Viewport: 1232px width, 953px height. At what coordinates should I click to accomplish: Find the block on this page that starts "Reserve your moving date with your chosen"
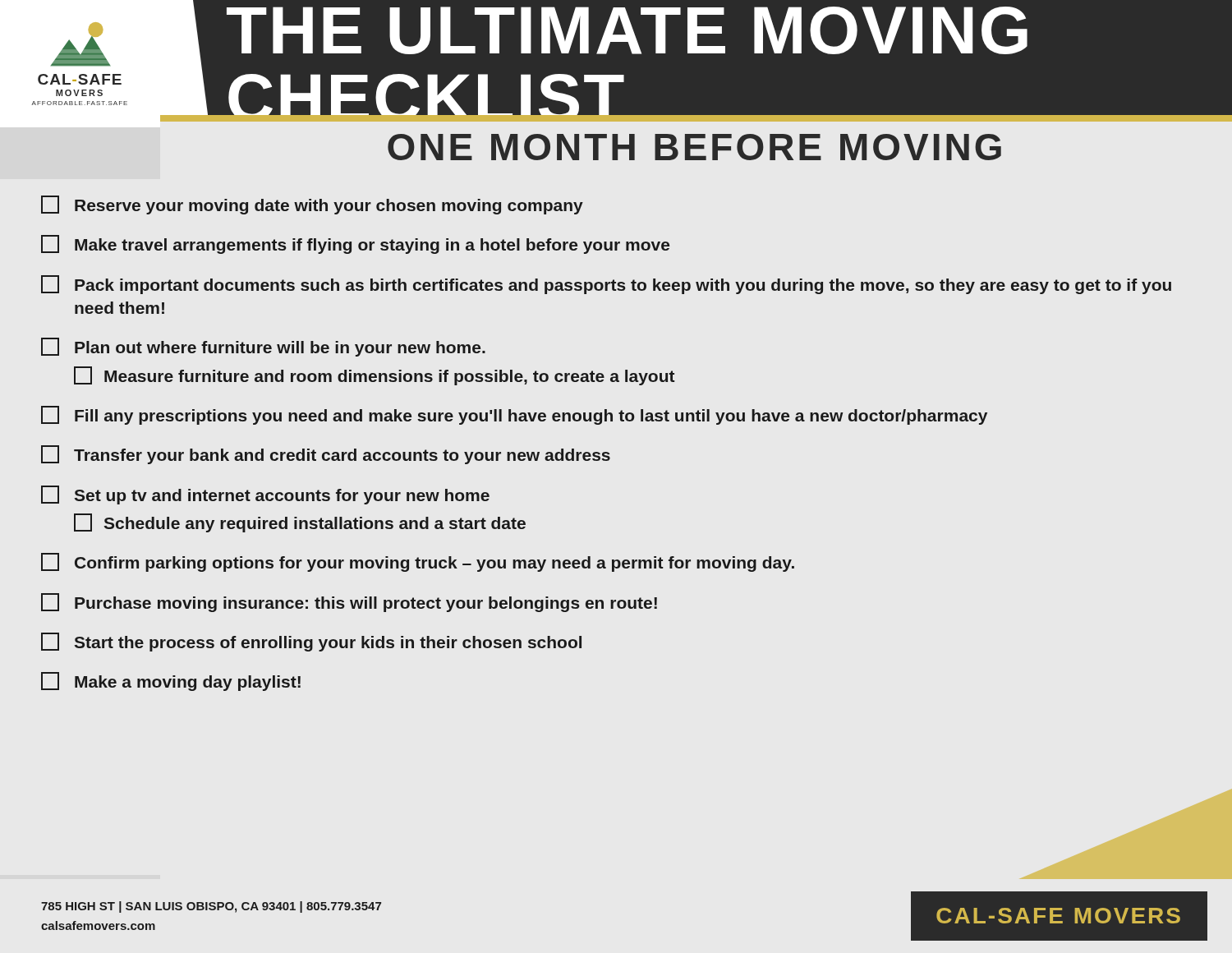[x=312, y=205]
